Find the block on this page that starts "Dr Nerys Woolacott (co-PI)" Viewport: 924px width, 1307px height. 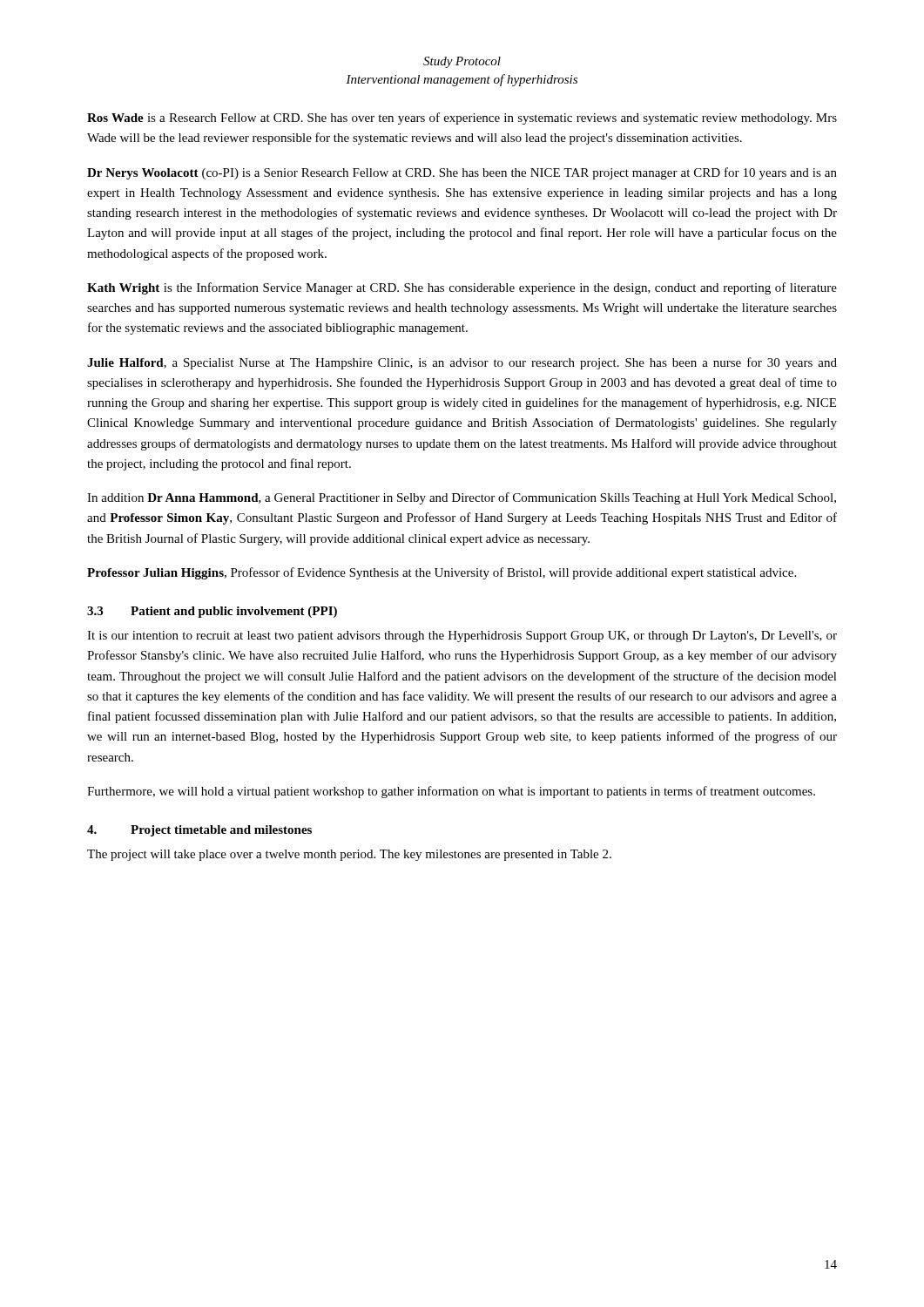(462, 213)
